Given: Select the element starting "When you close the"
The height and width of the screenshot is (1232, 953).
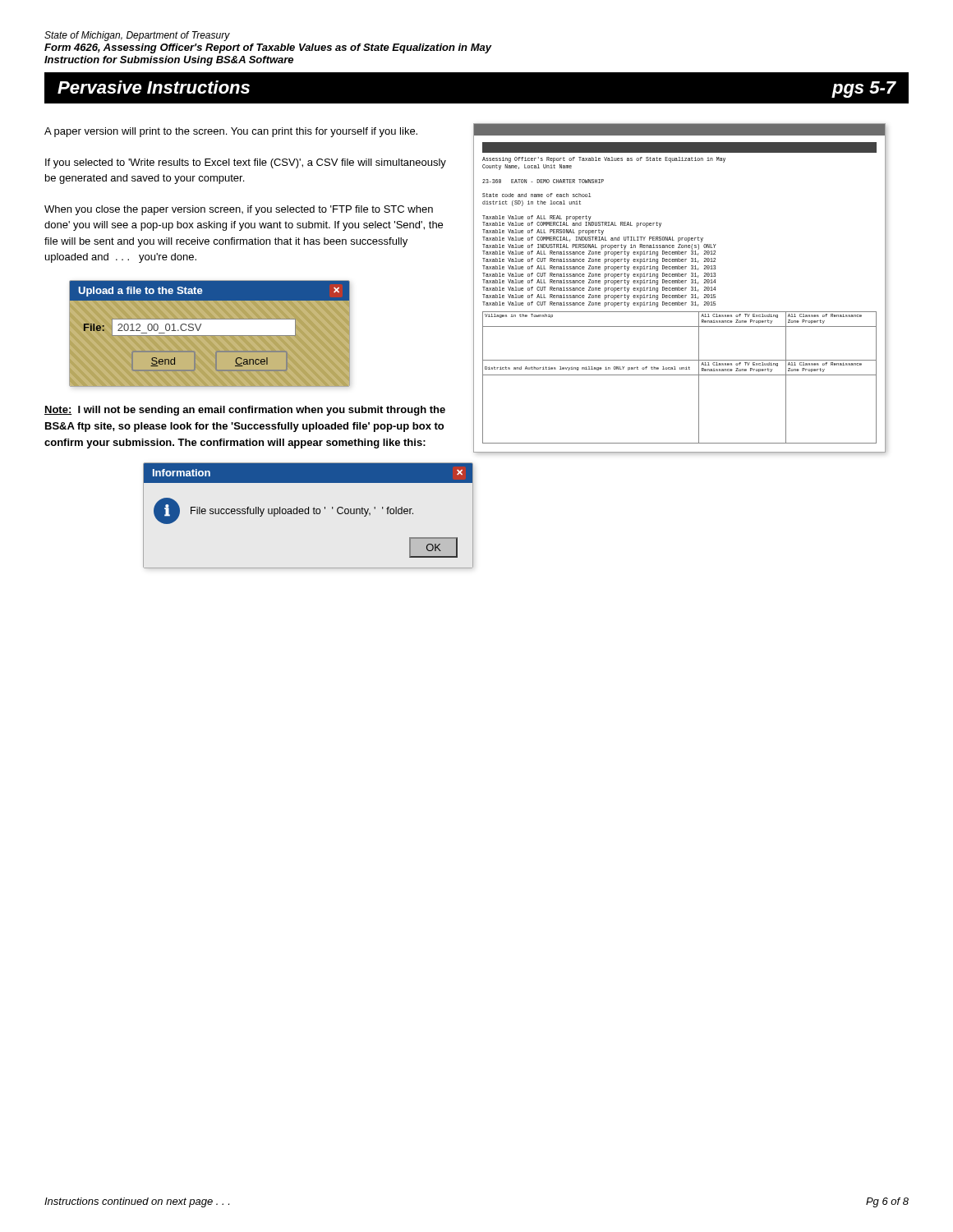Looking at the screenshot, I should pyautogui.click(x=244, y=233).
